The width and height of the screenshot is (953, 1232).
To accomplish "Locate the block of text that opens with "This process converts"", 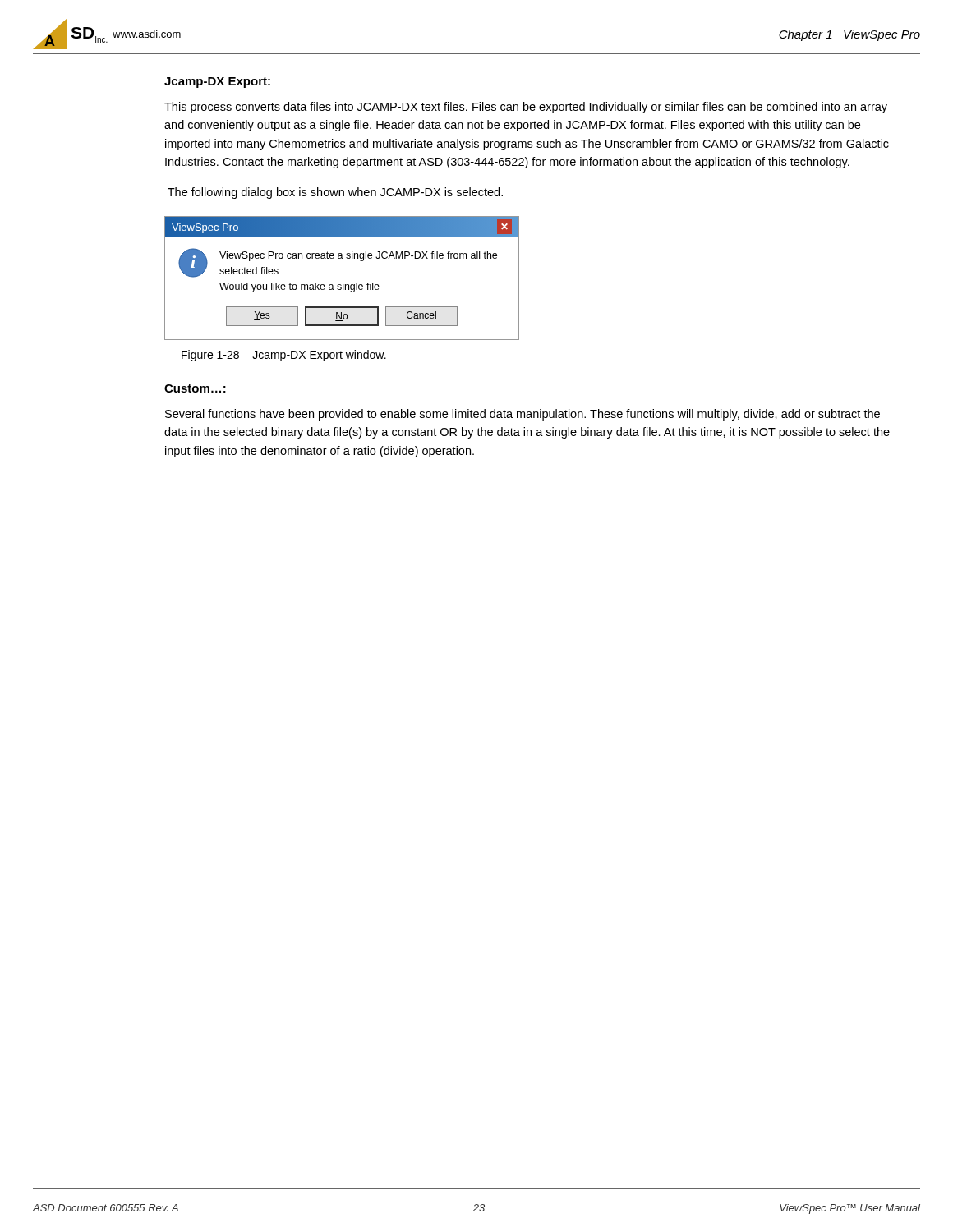I will coord(527,134).
